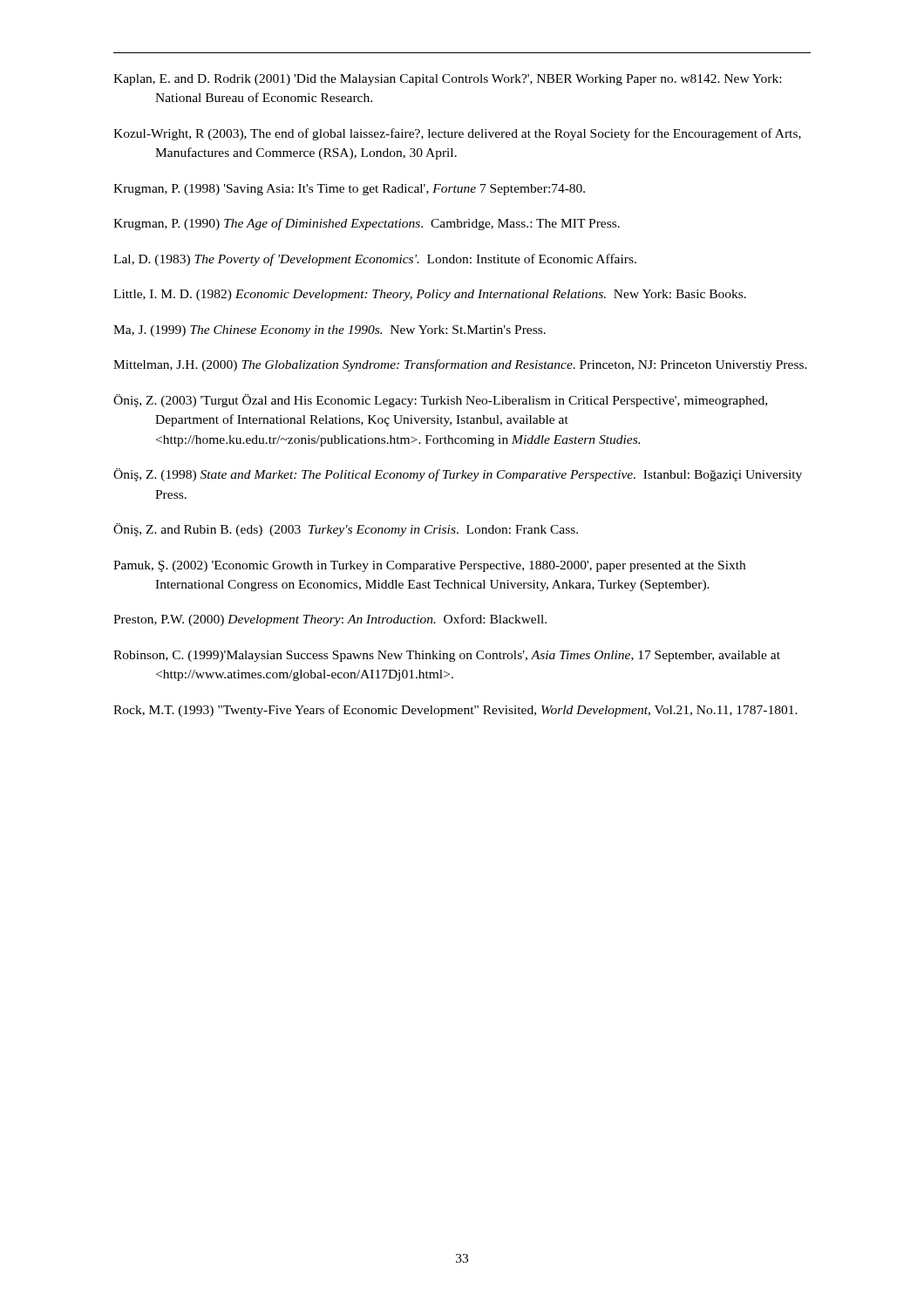
Task: Navigate to the passage starting "Lal, D. (1983) The"
Action: point(375,258)
